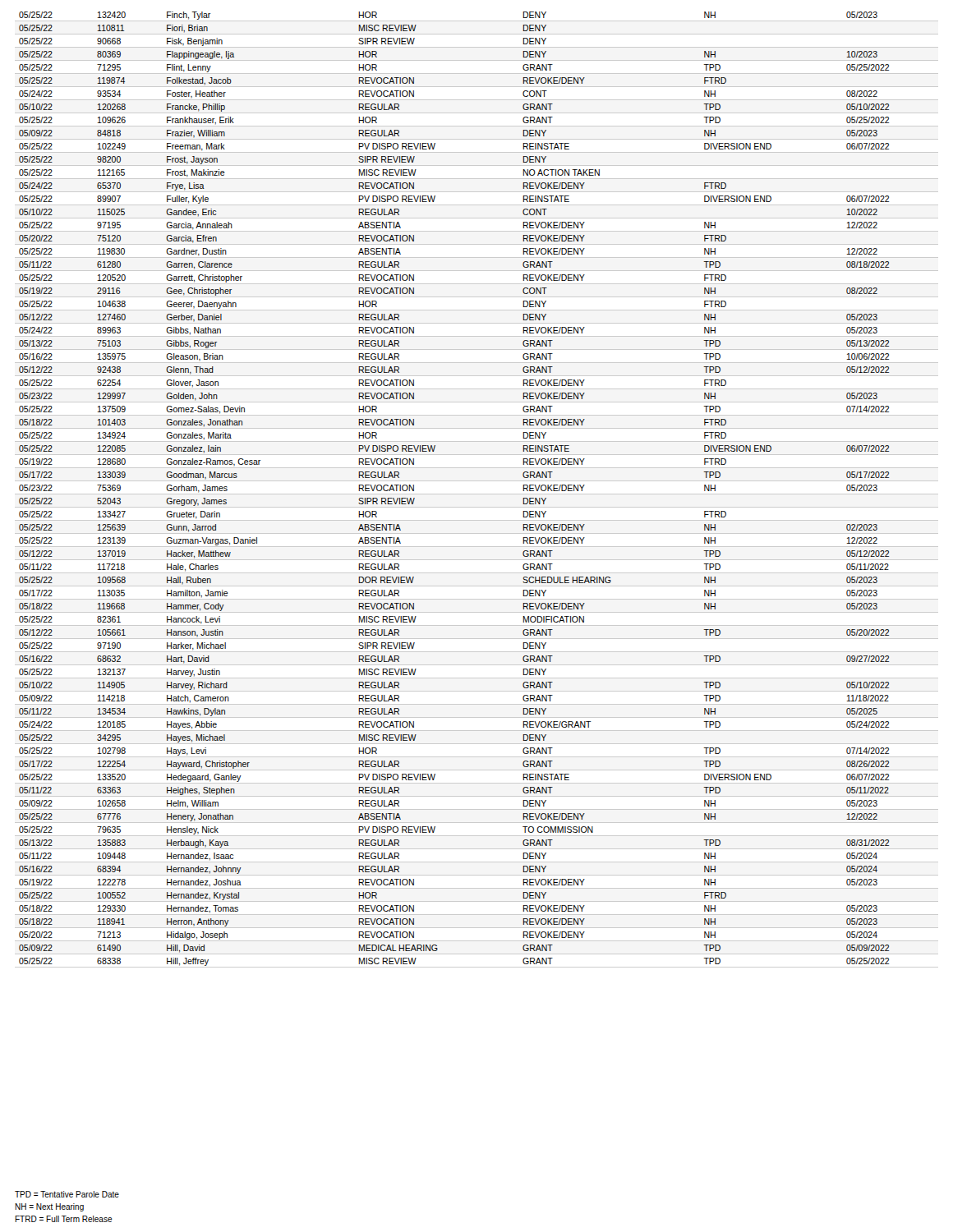Find the table
This screenshot has width=953, height=1232.
[476, 488]
